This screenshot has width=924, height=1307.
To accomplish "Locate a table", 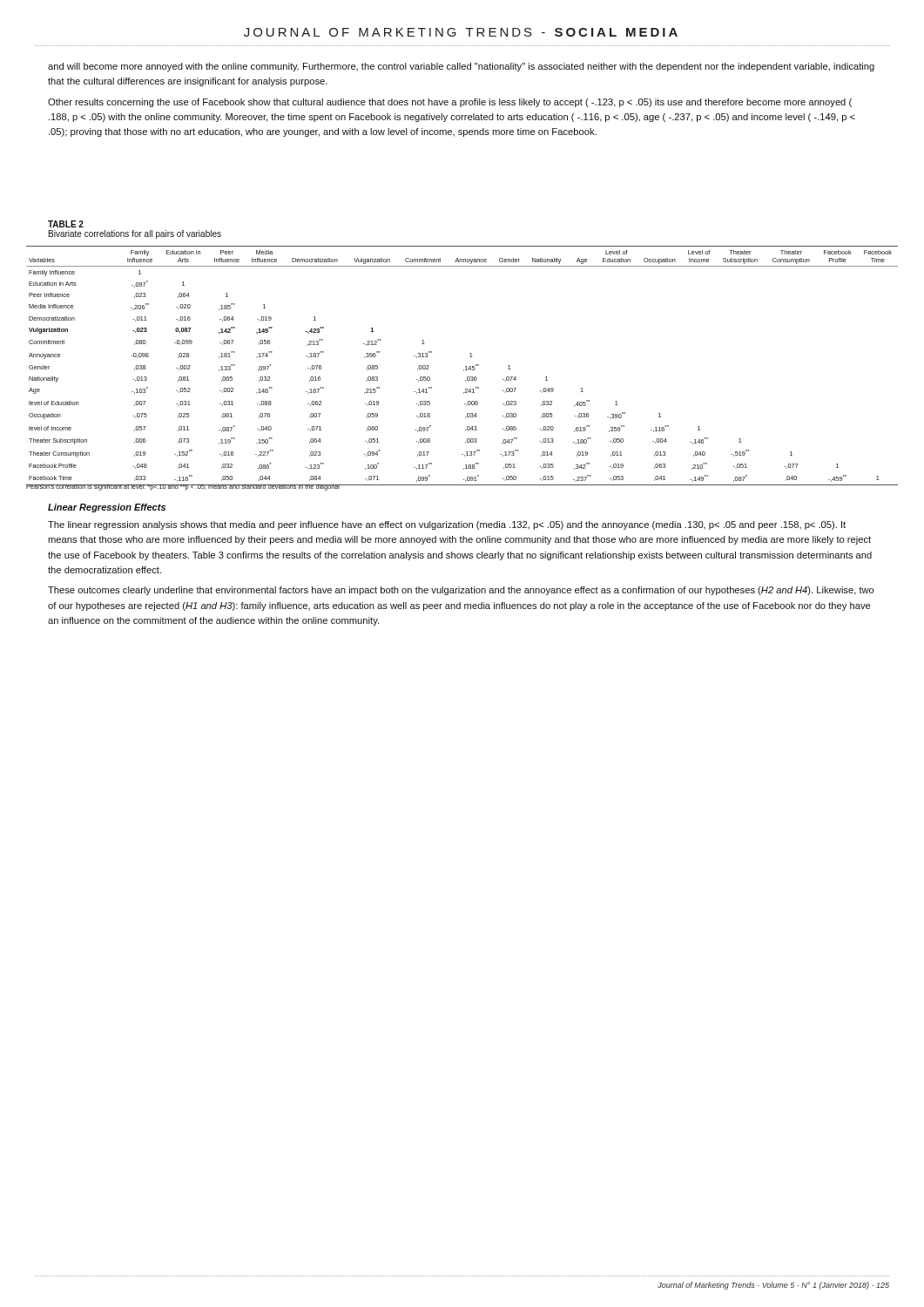I will pos(462,366).
